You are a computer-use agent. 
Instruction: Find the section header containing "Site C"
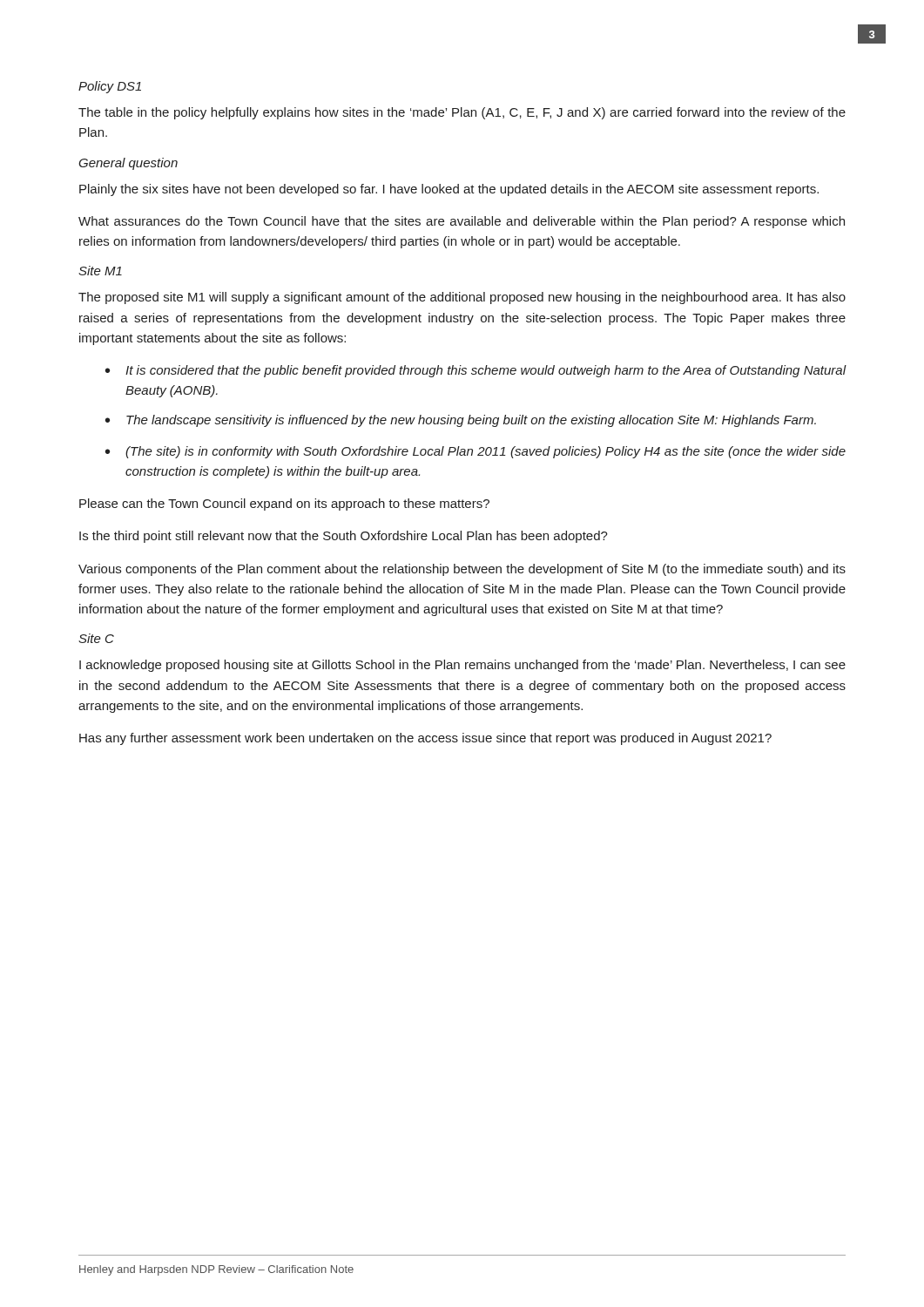pos(96,638)
